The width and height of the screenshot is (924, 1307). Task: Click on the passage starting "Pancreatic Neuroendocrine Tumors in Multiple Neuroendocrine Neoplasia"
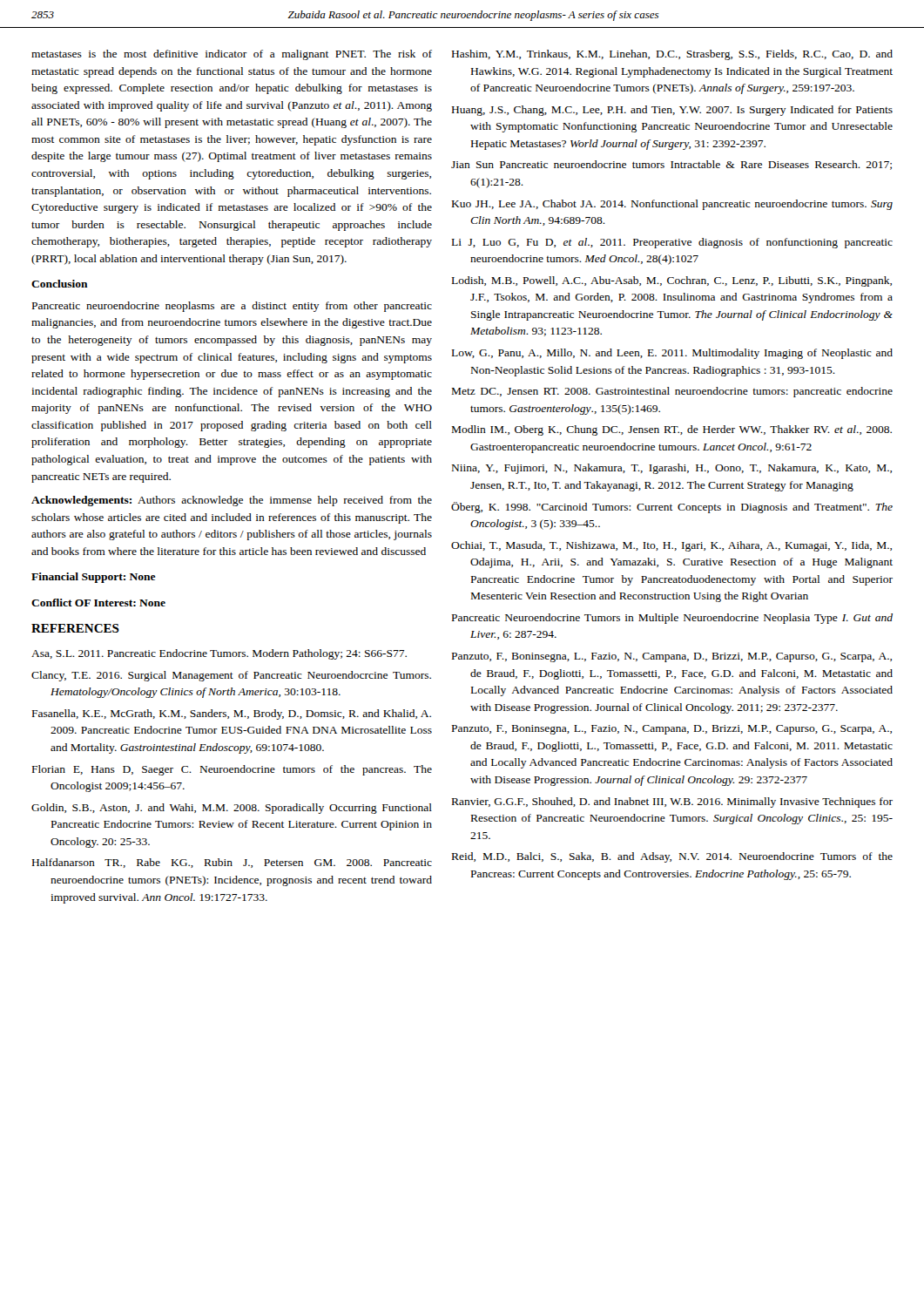click(672, 626)
